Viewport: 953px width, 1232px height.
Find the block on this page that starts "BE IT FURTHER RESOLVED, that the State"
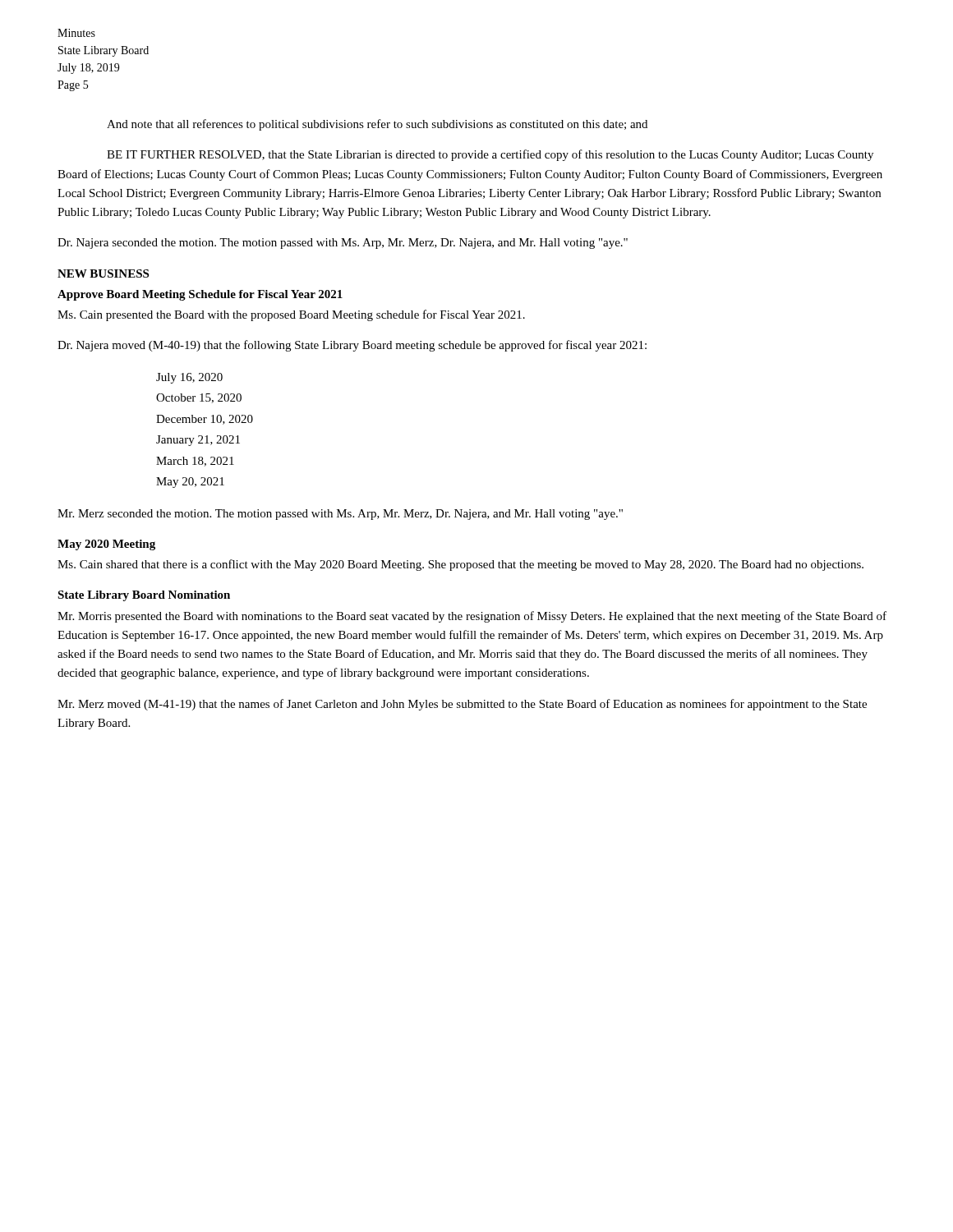(x=470, y=183)
